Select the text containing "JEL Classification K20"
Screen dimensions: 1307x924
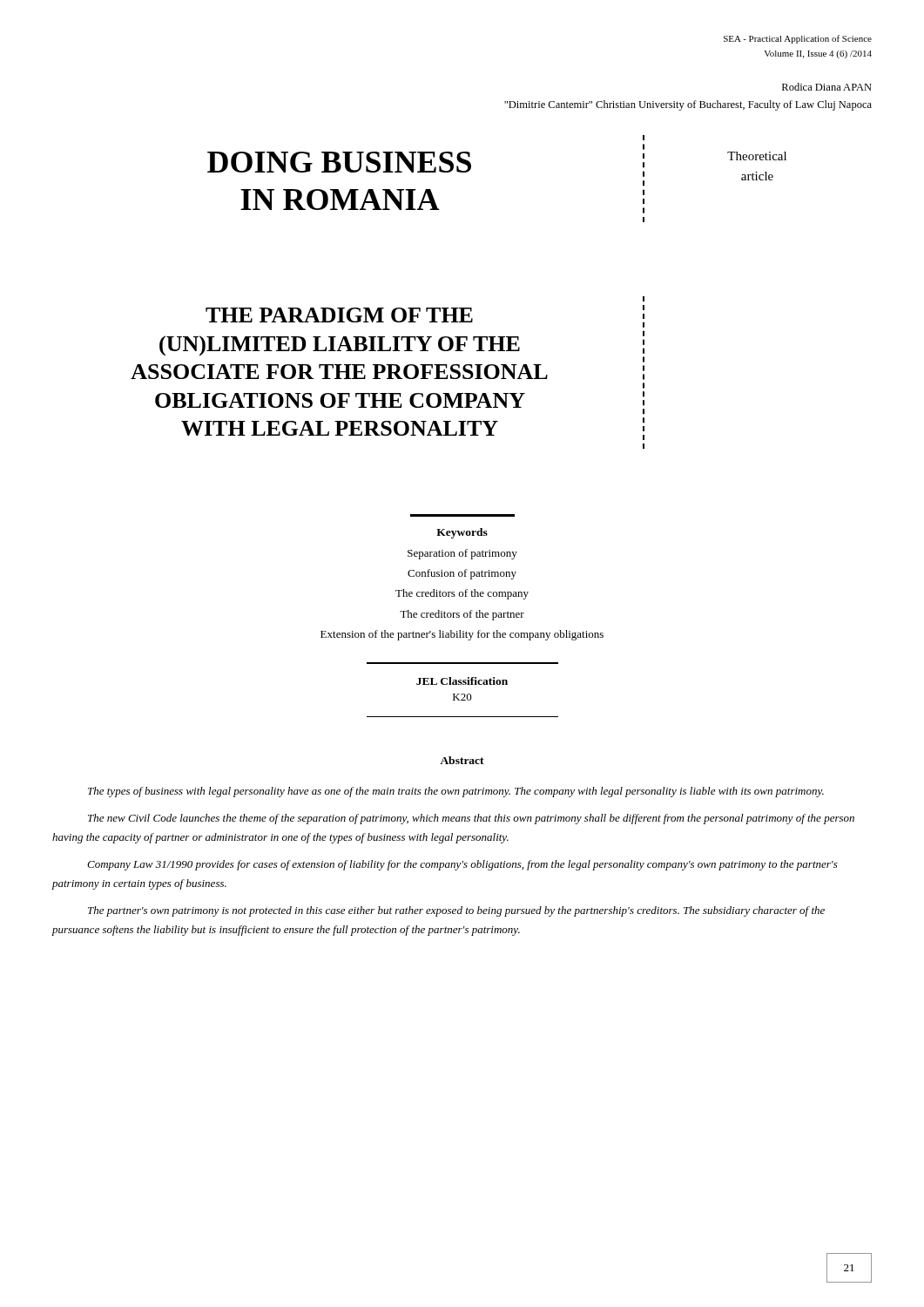click(462, 689)
